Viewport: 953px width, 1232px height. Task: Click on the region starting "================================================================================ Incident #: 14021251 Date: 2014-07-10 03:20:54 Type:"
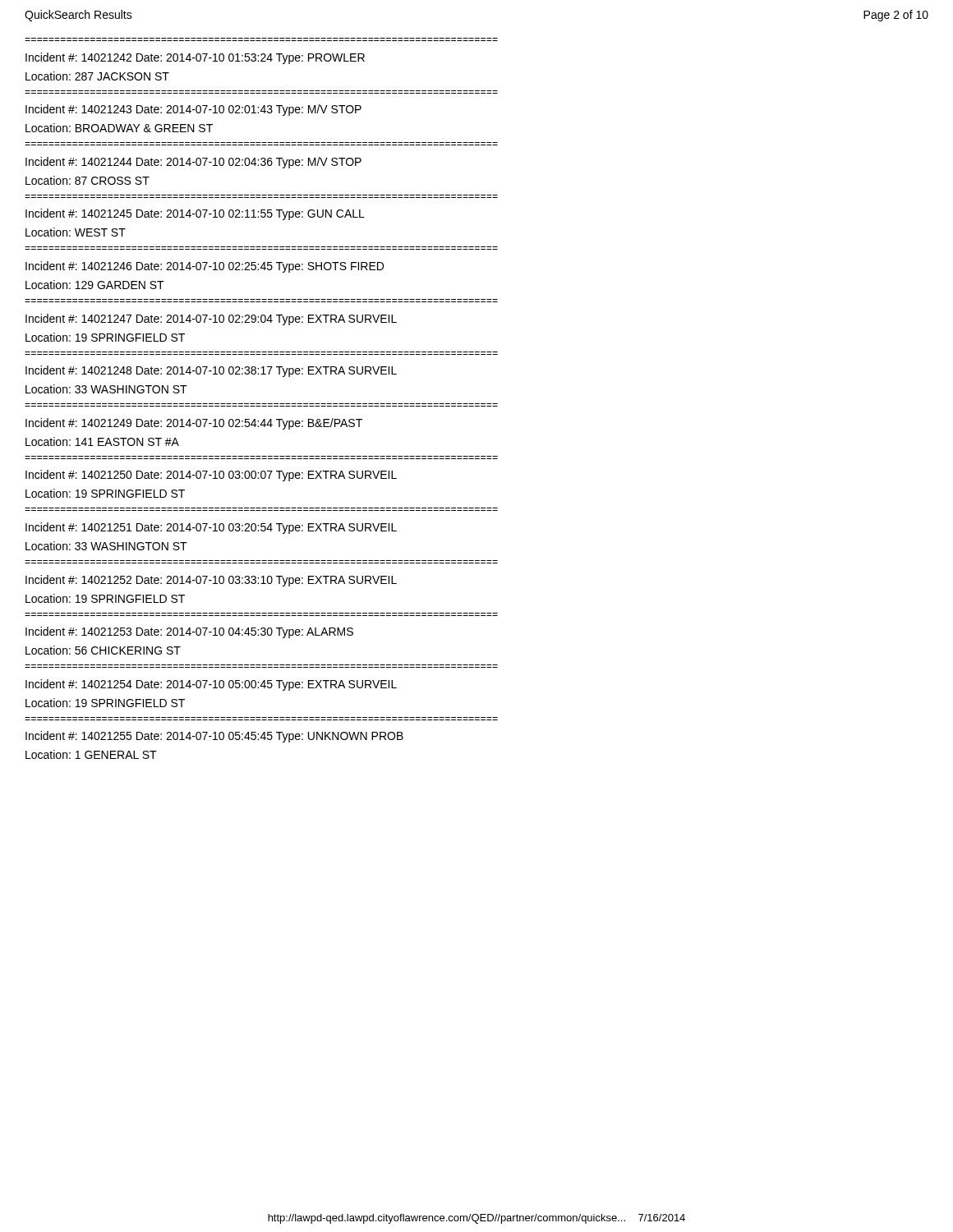[211, 528]
